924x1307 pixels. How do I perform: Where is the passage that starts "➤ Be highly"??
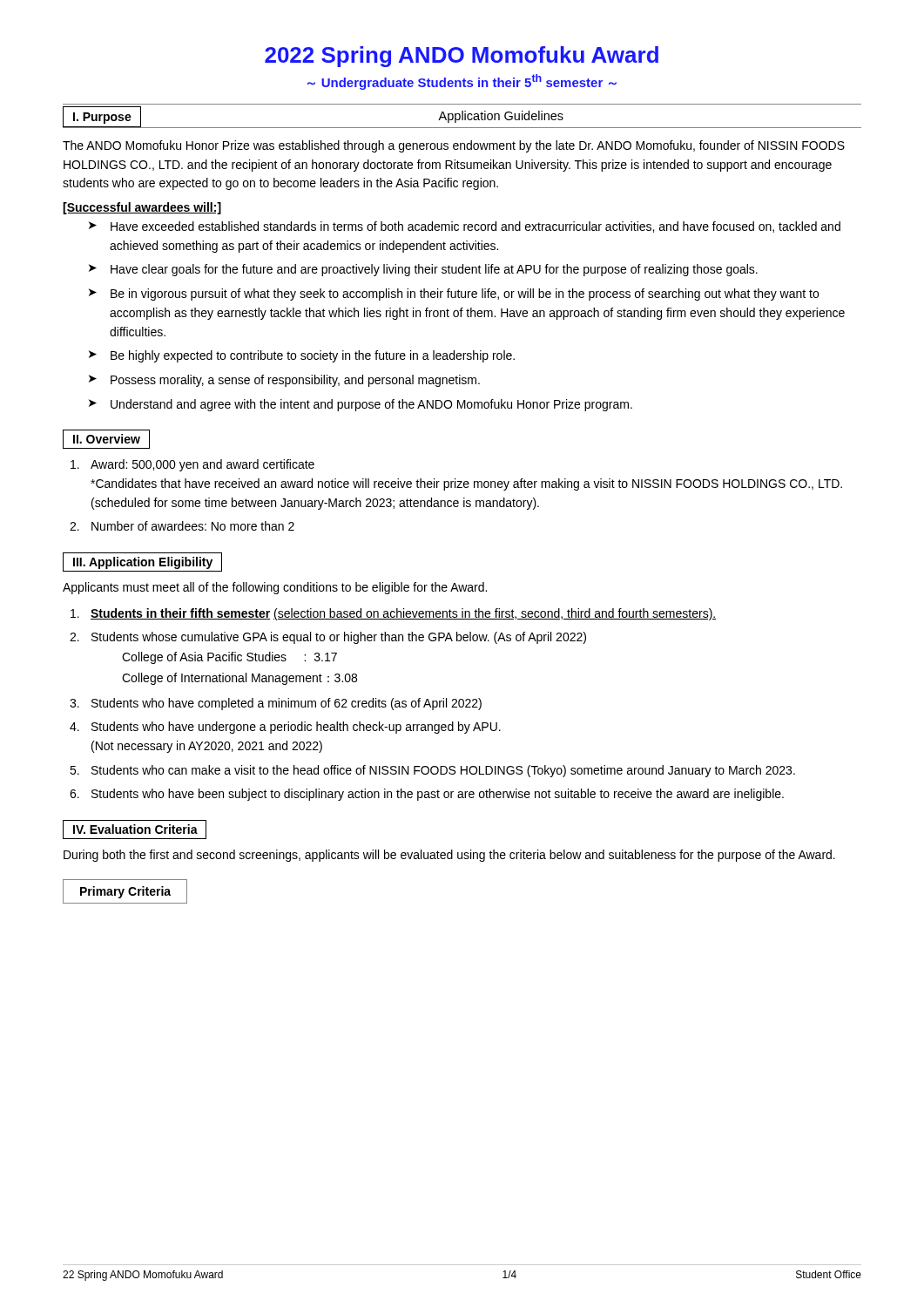(x=301, y=356)
